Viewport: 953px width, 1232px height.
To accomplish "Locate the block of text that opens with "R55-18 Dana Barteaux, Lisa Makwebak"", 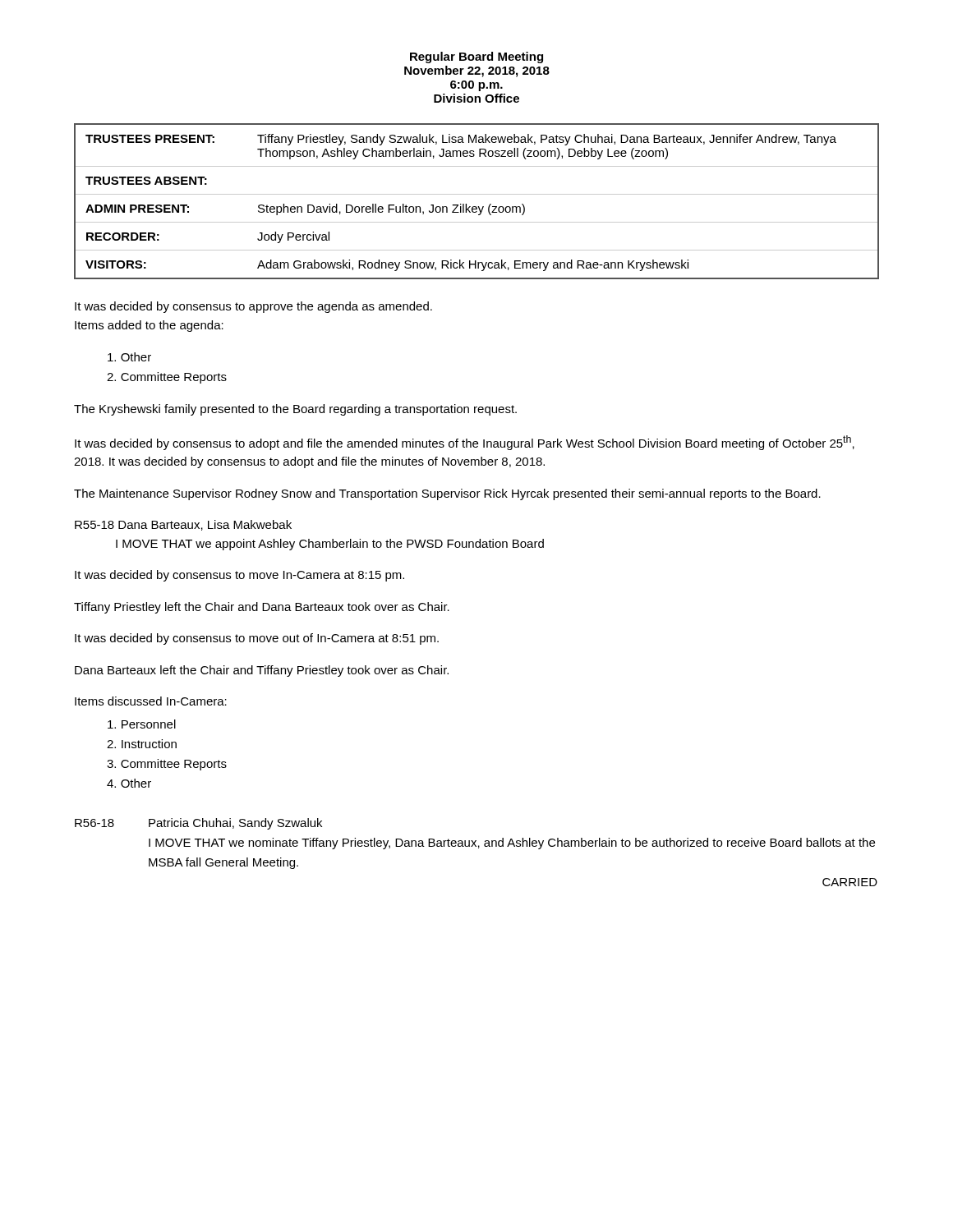I will [309, 535].
